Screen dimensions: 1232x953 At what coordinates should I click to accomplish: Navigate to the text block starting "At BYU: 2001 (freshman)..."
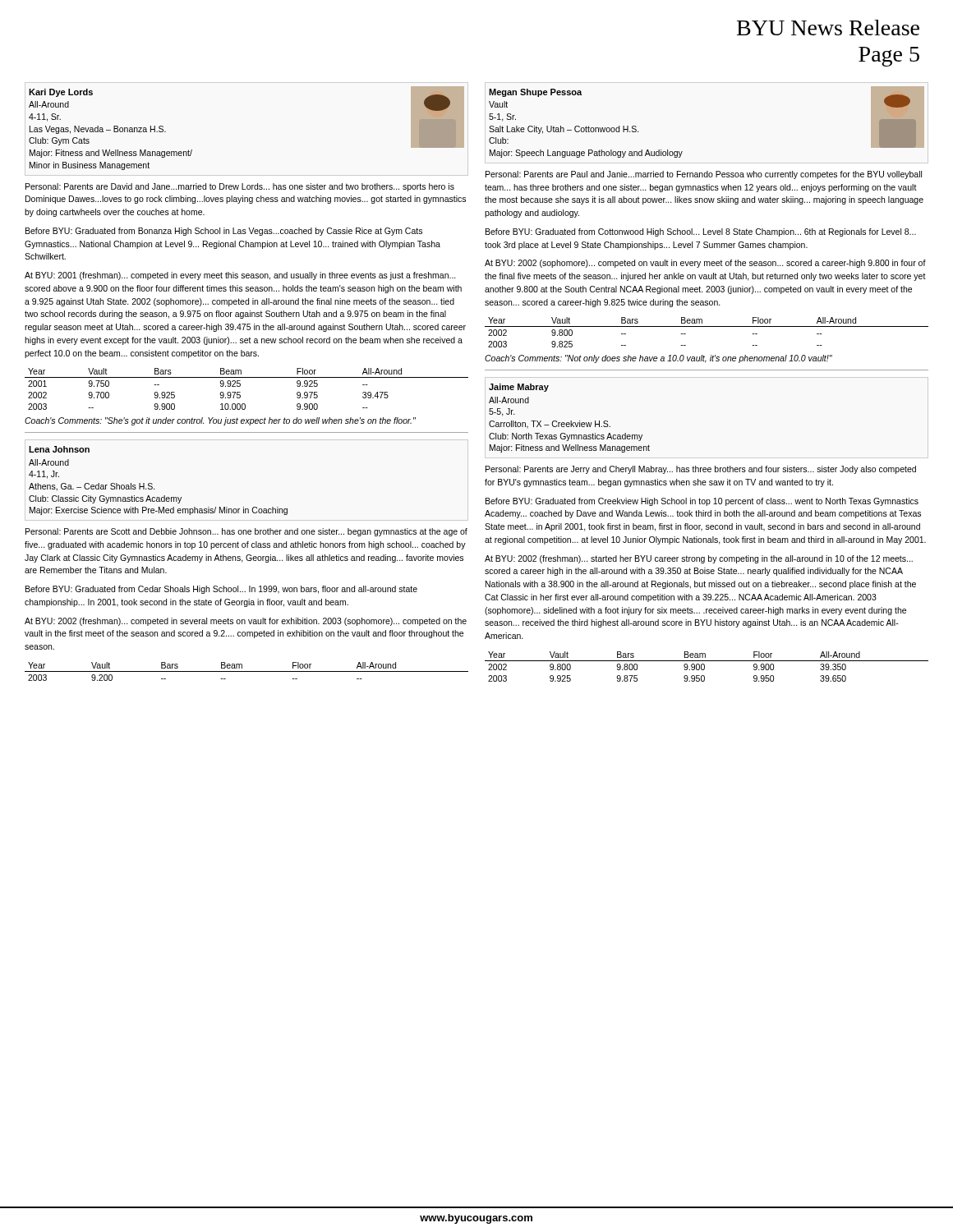(245, 314)
